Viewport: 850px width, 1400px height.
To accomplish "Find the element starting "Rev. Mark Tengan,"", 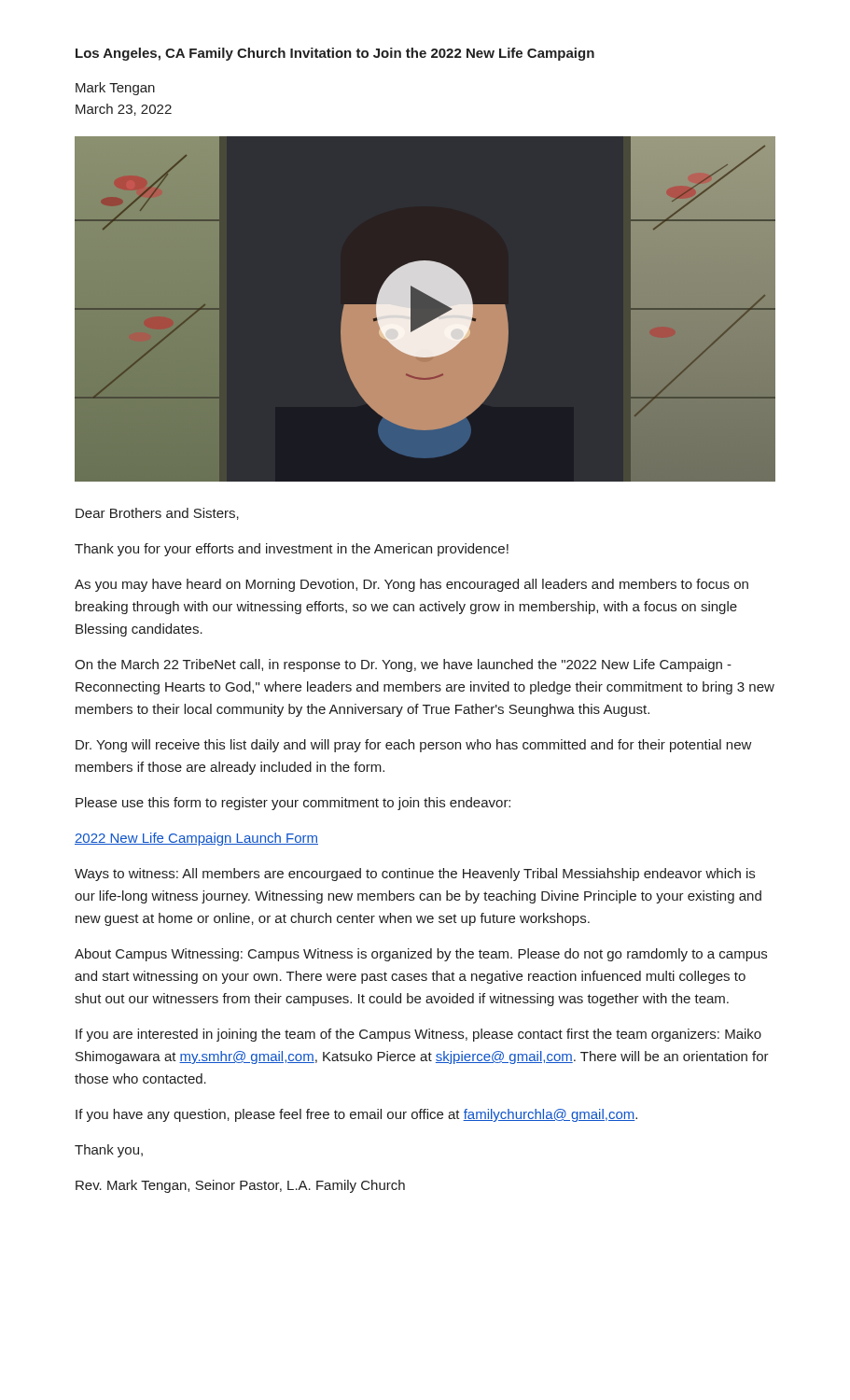I will (240, 1185).
